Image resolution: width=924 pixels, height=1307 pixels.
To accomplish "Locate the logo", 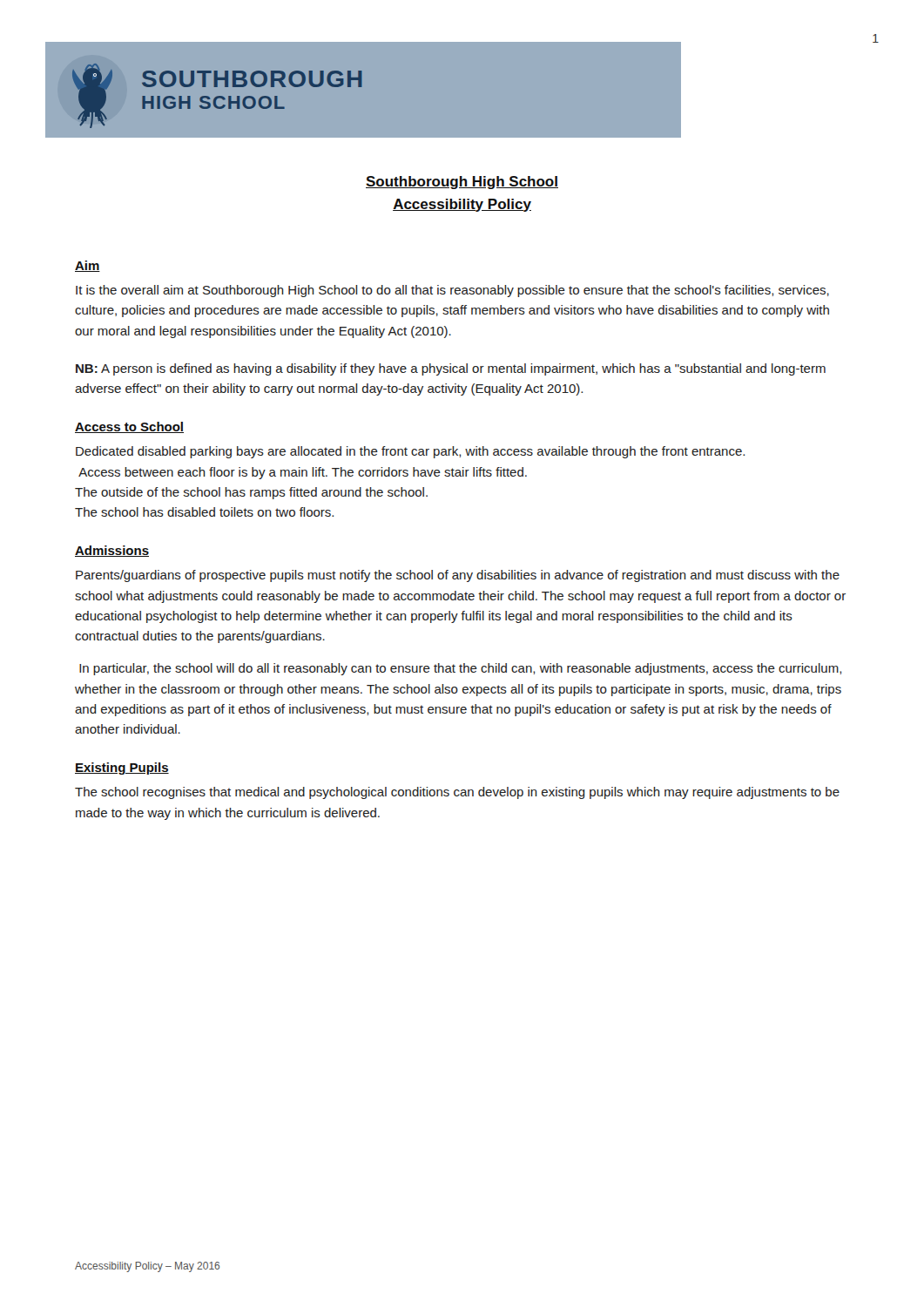I will [x=363, y=90].
